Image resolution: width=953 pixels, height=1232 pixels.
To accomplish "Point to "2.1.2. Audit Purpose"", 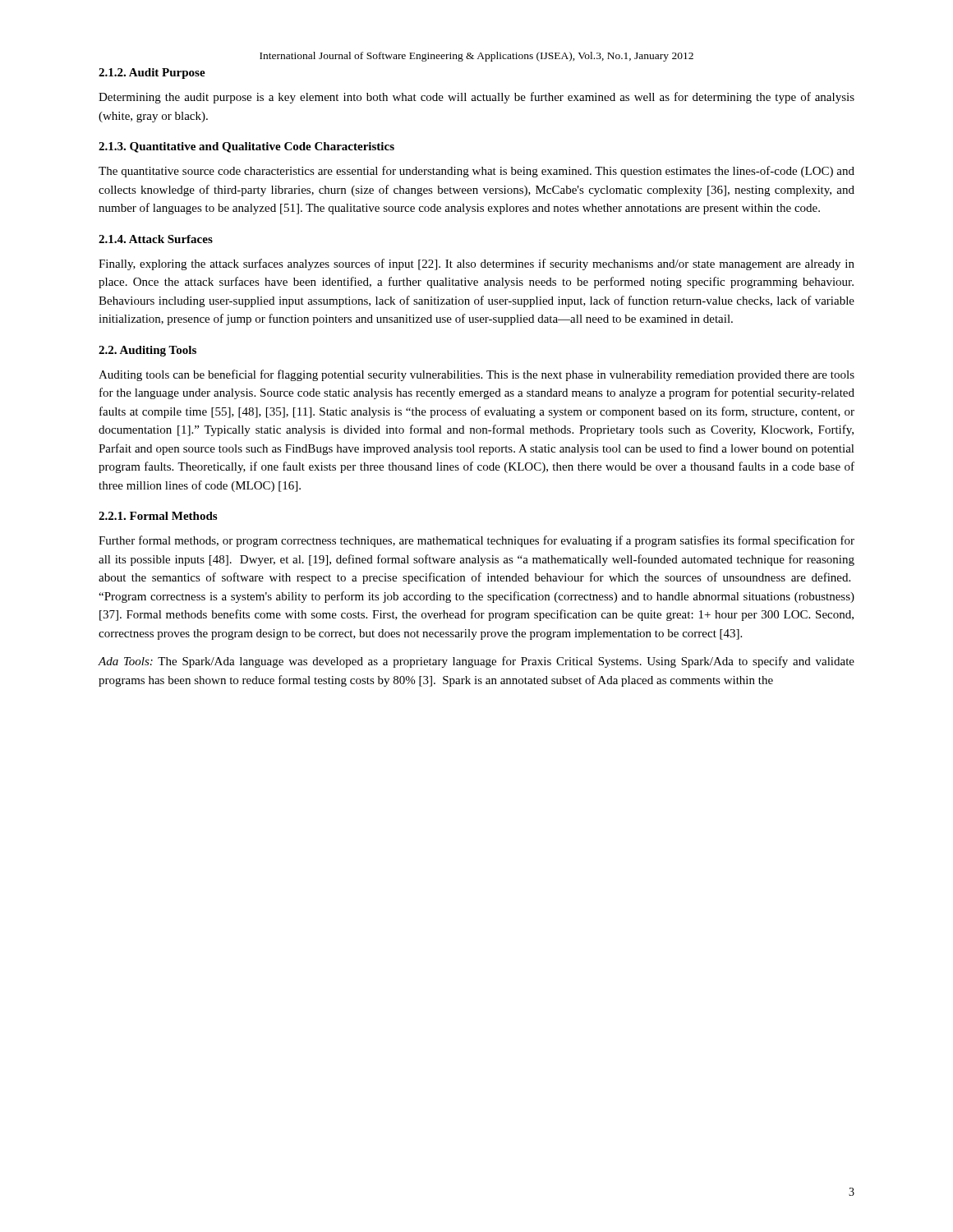I will [152, 72].
